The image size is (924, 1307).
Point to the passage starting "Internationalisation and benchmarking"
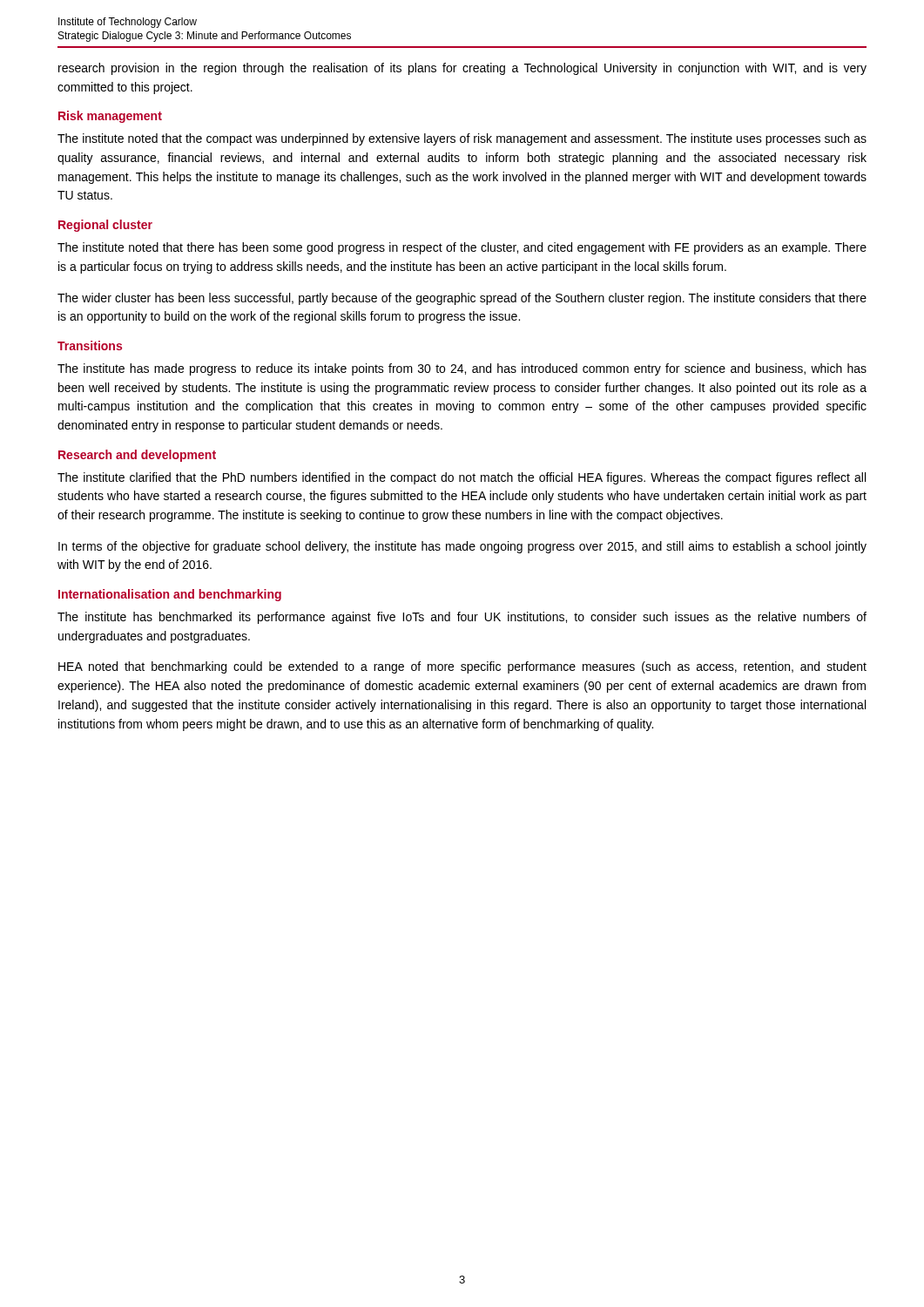point(170,595)
